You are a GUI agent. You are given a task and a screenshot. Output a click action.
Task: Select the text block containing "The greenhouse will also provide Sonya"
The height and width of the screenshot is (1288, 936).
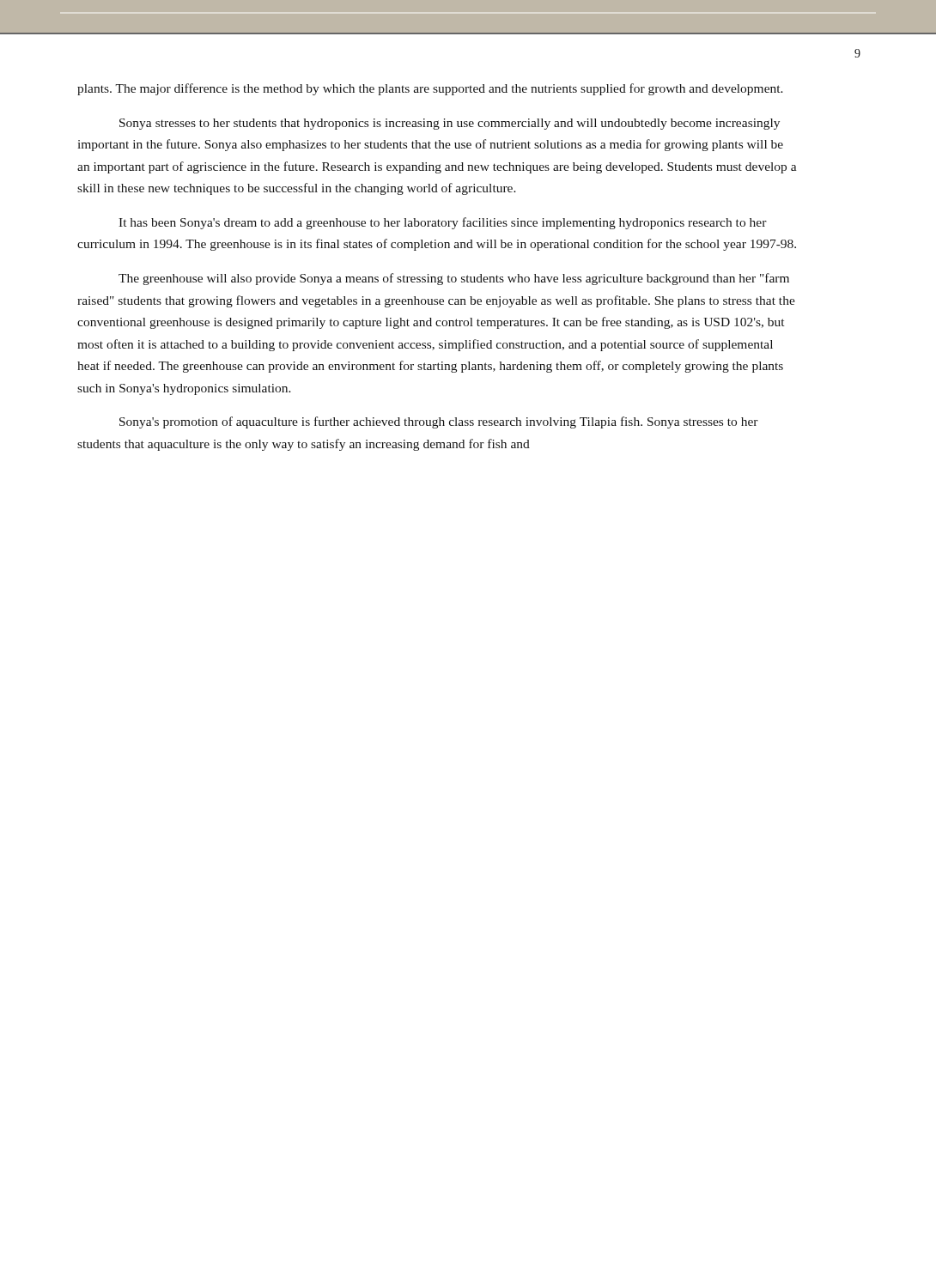436,333
